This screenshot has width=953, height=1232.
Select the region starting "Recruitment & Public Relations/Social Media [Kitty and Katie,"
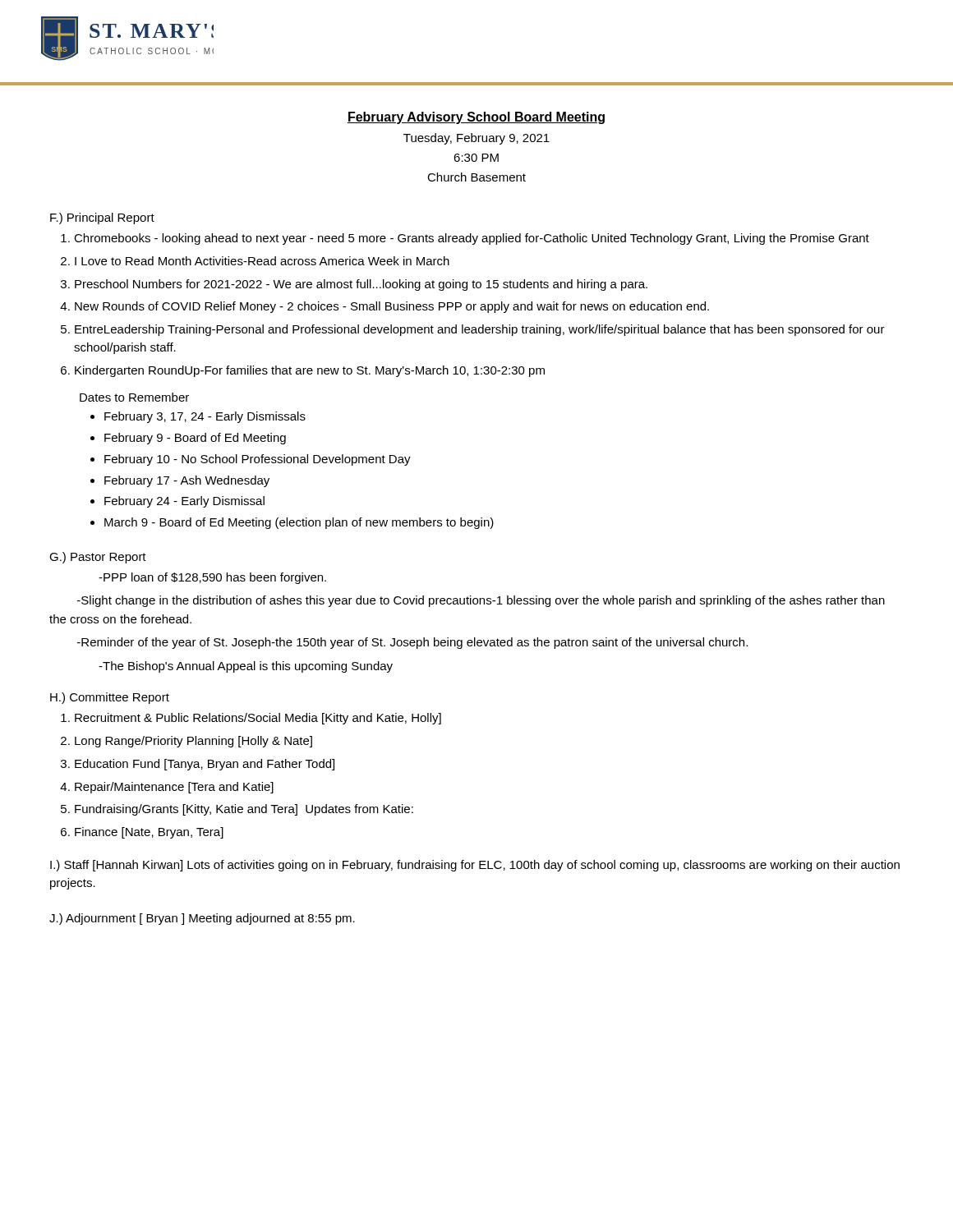258,718
